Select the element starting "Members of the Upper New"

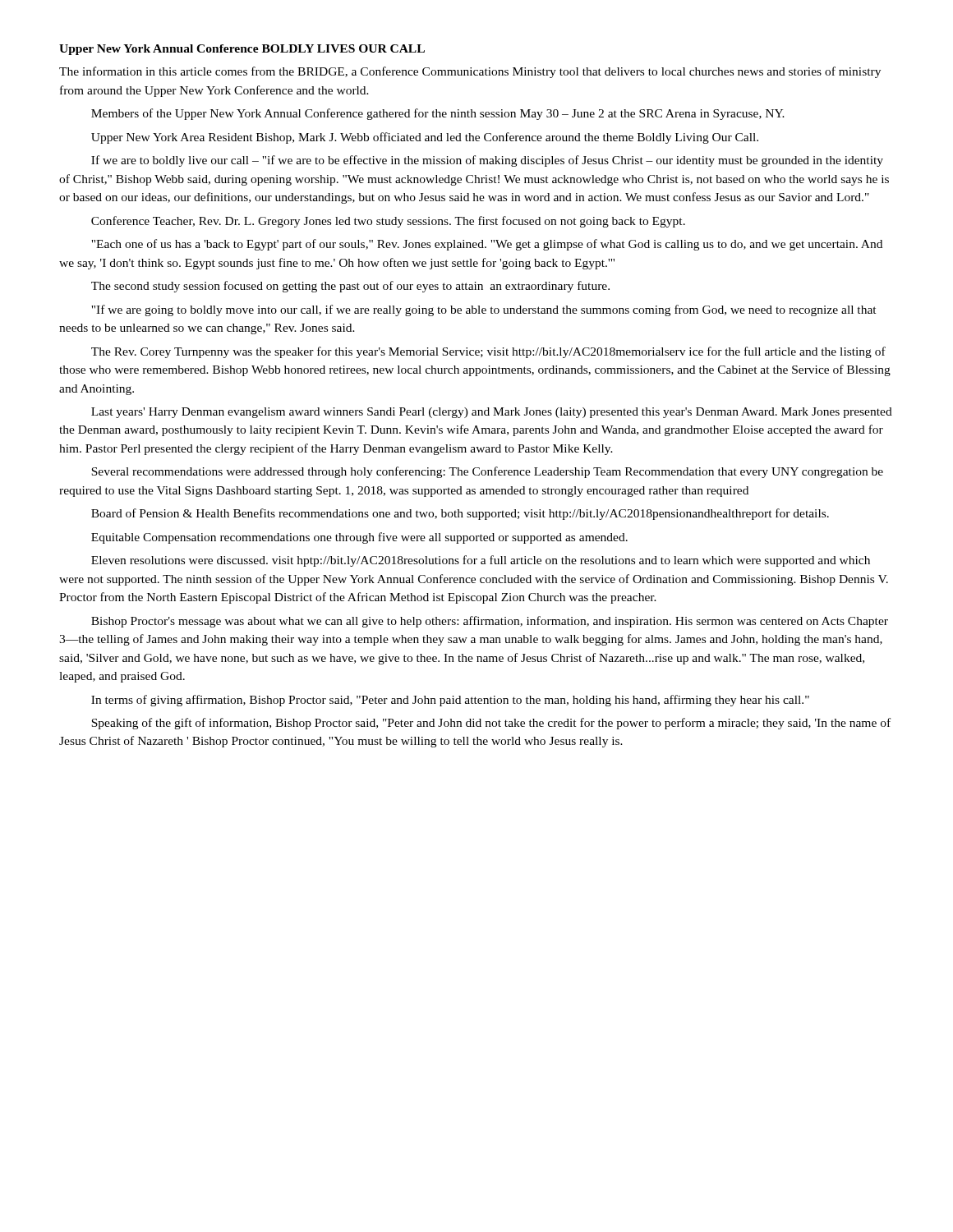pos(438,113)
